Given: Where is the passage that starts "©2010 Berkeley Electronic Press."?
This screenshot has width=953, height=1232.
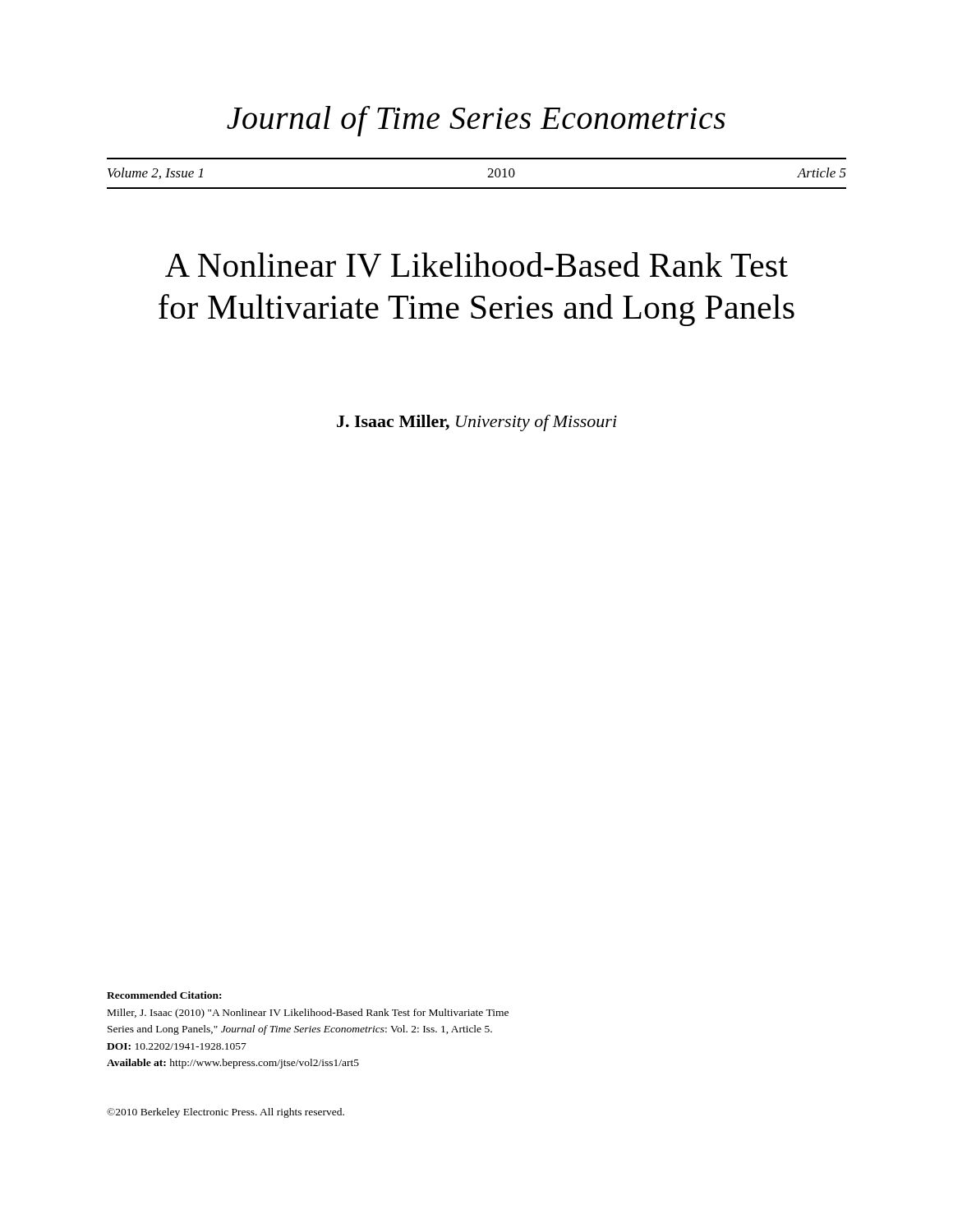Looking at the screenshot, I should (226, 1112).
